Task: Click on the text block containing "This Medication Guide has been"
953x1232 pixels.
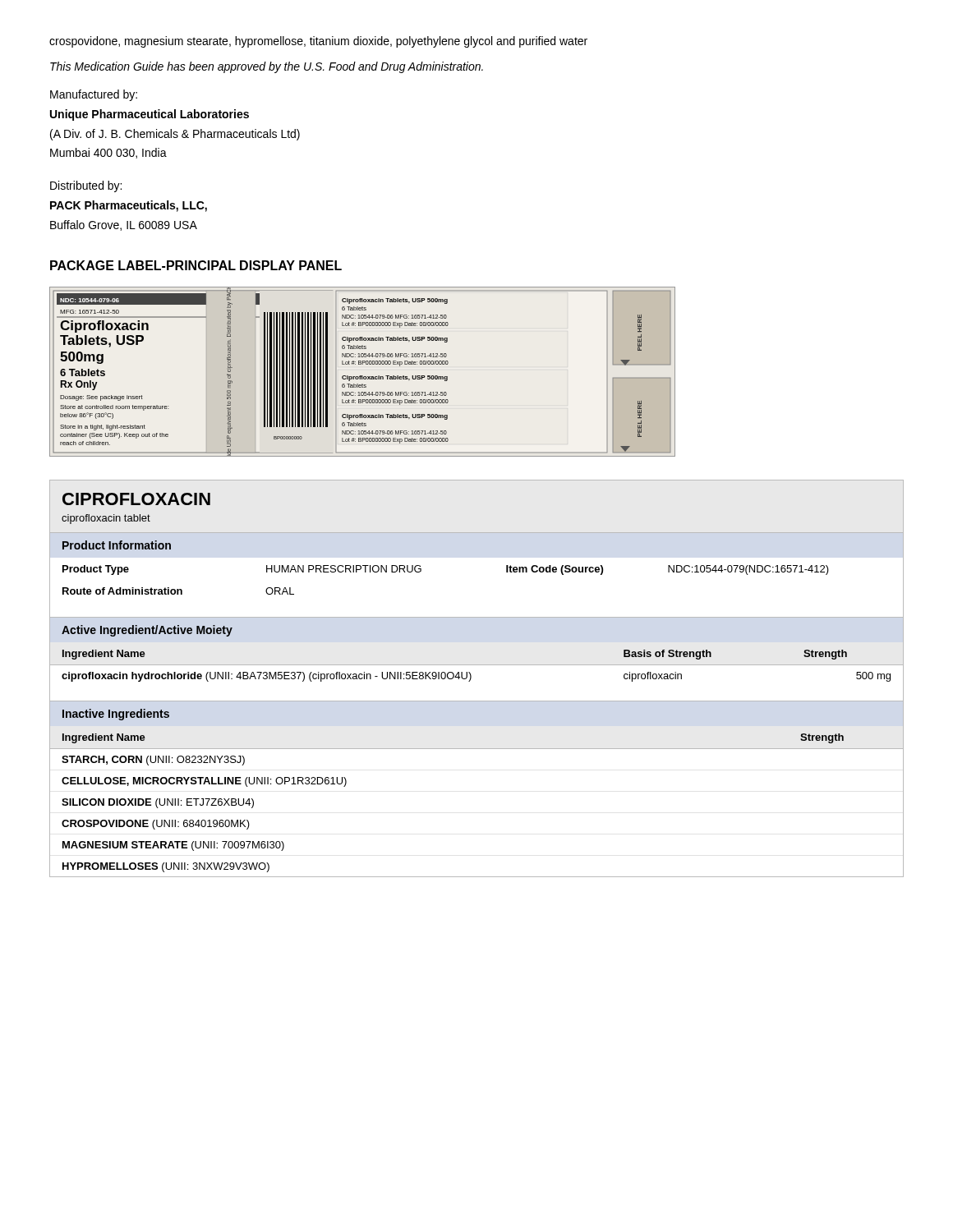Action: point(267,67)
